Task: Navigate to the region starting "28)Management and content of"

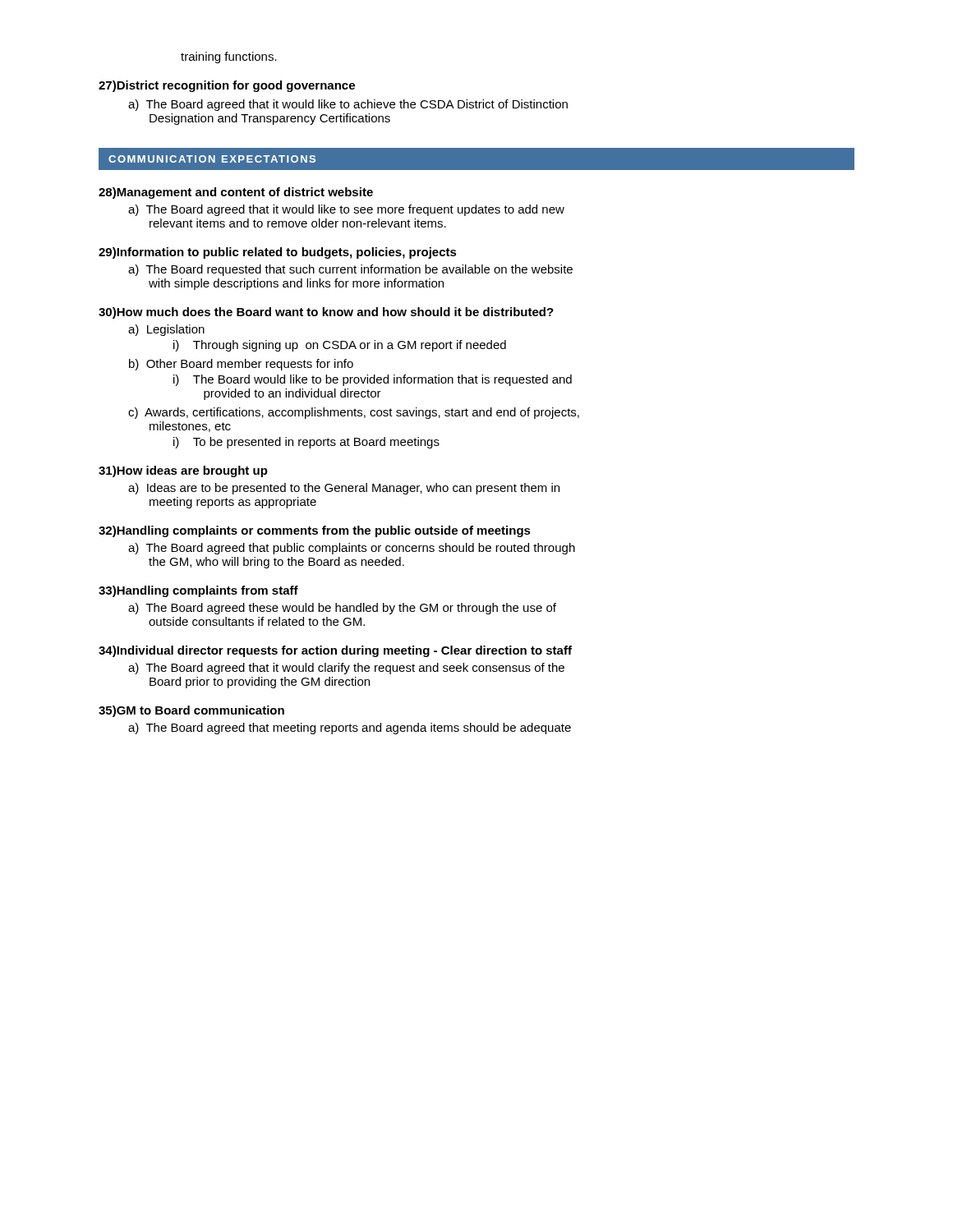Action: [236, 192]
